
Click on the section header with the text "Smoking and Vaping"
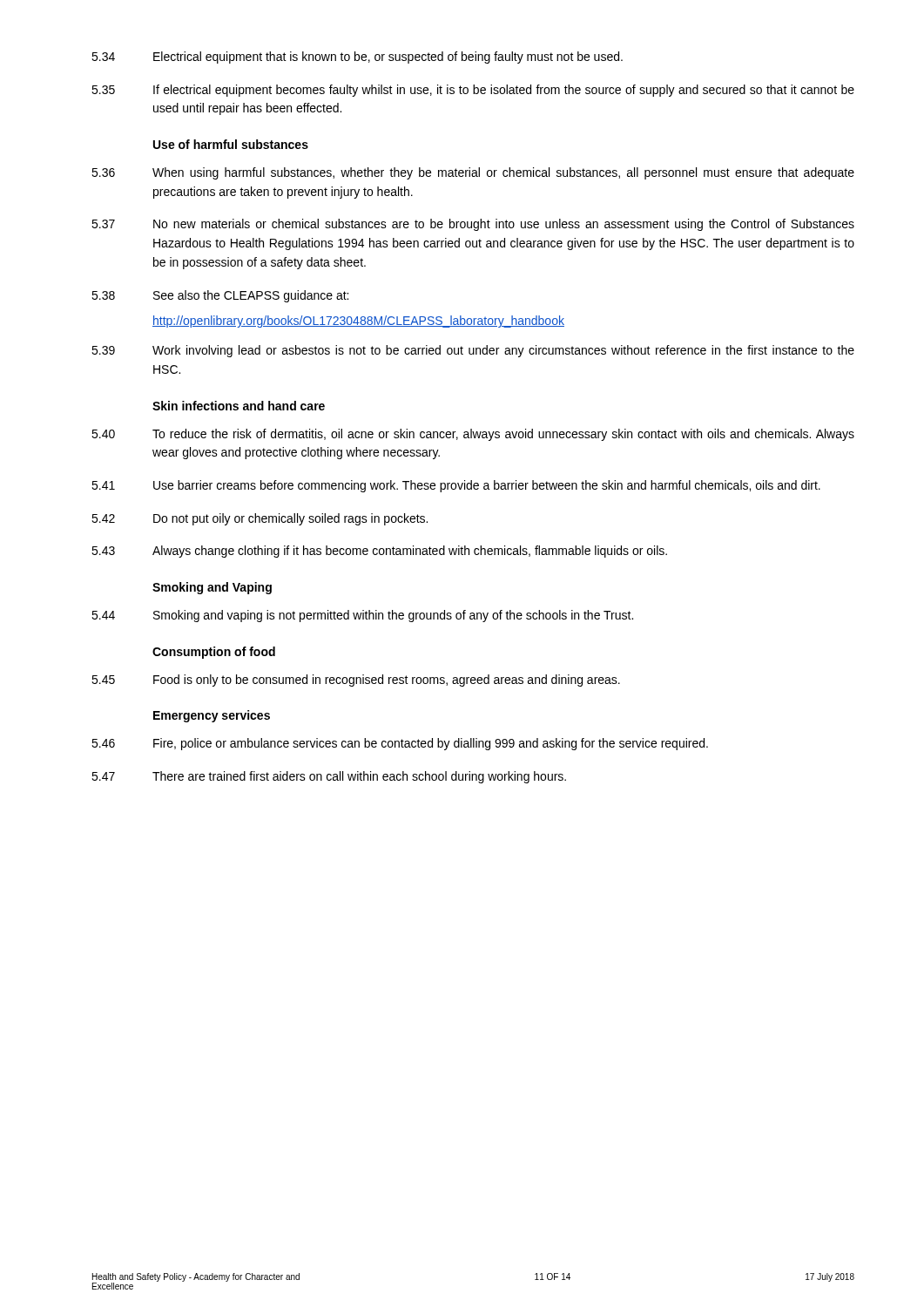[x=212, y=587]
